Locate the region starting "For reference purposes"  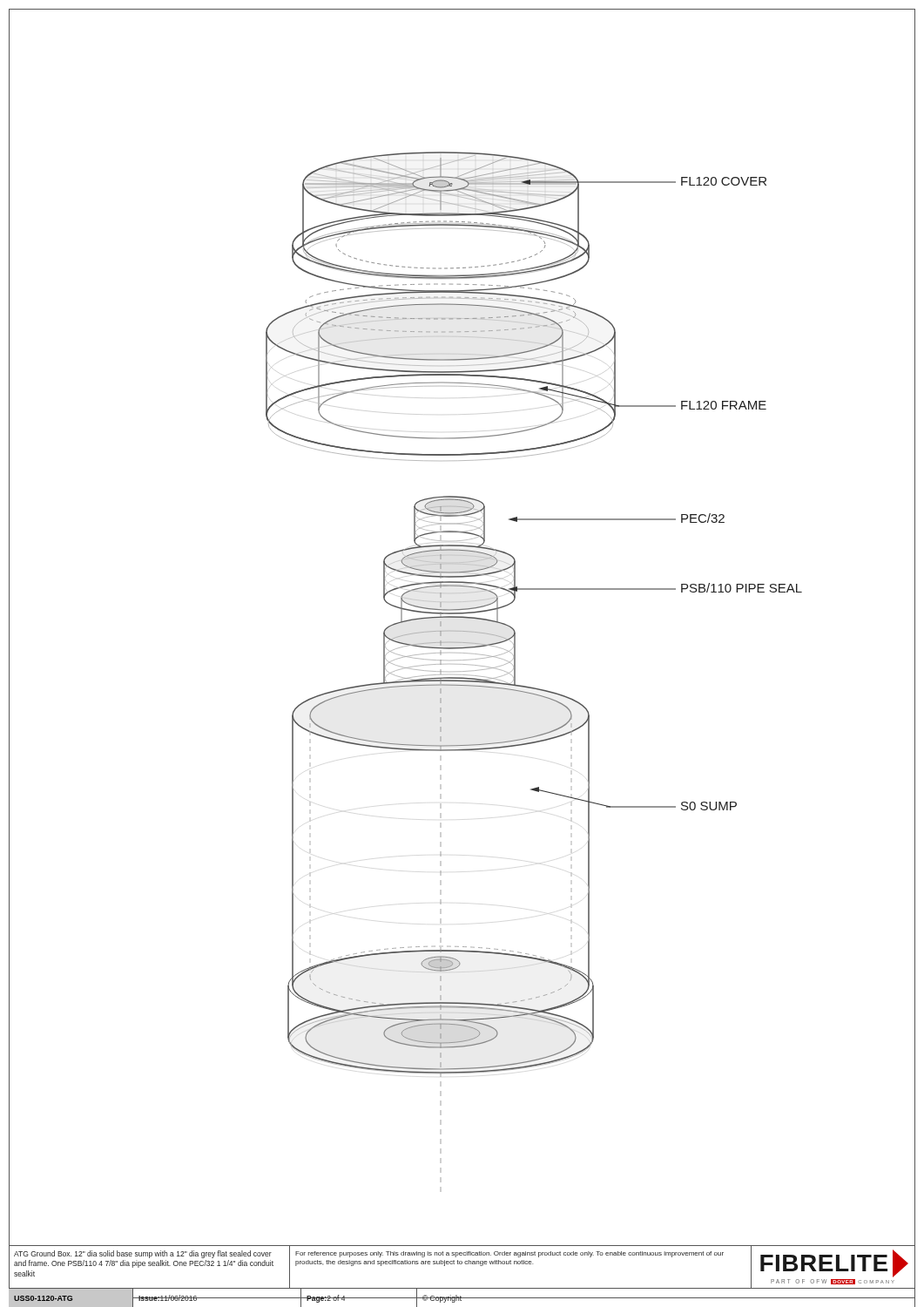coord(509,1258)
